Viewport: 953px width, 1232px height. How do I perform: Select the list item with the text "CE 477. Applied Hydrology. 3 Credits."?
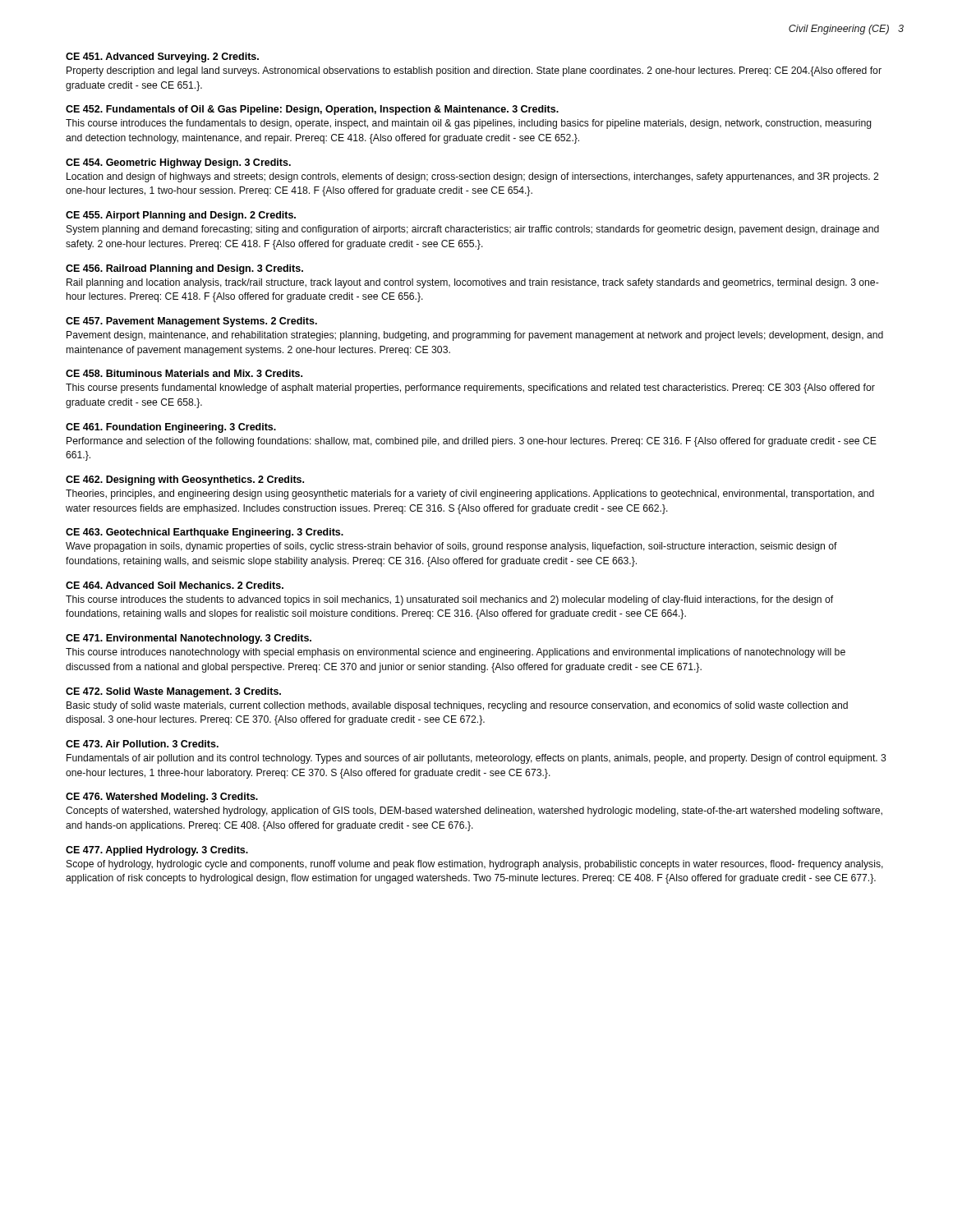click(x=476, y=865)
